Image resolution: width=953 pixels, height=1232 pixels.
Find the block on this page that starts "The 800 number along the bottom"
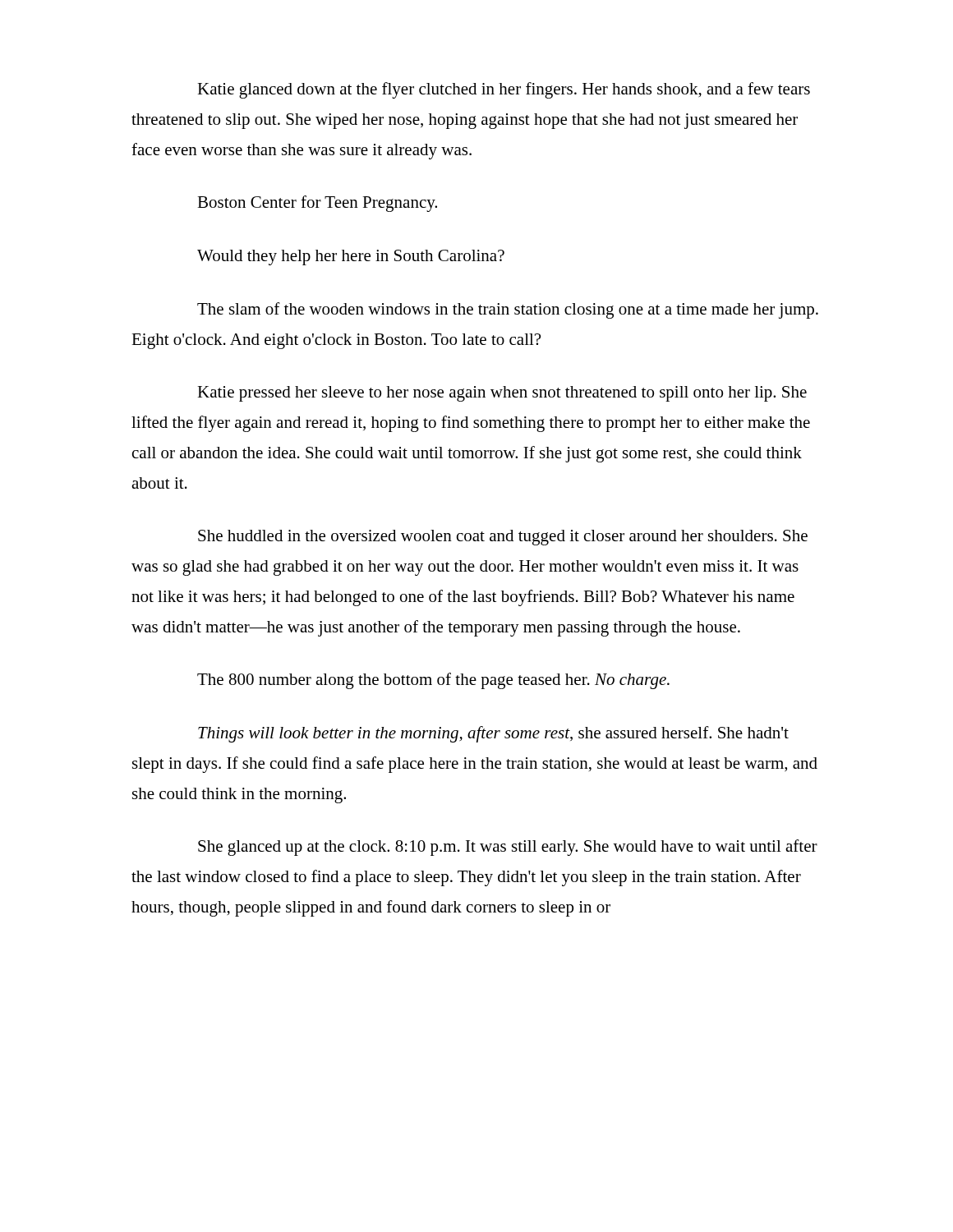coord(476,680)
